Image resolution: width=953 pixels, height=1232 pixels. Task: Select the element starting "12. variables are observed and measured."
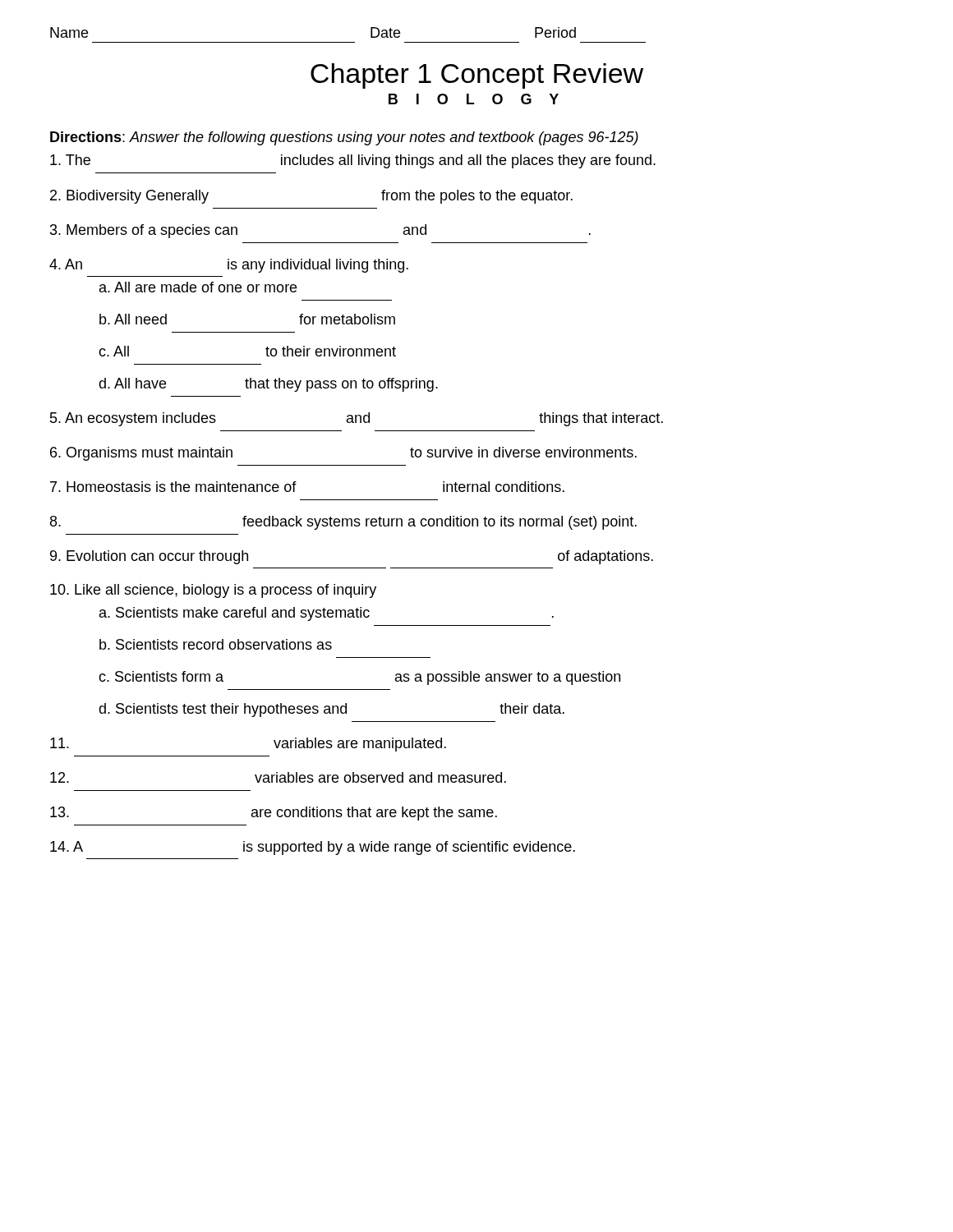coord(278,779)
